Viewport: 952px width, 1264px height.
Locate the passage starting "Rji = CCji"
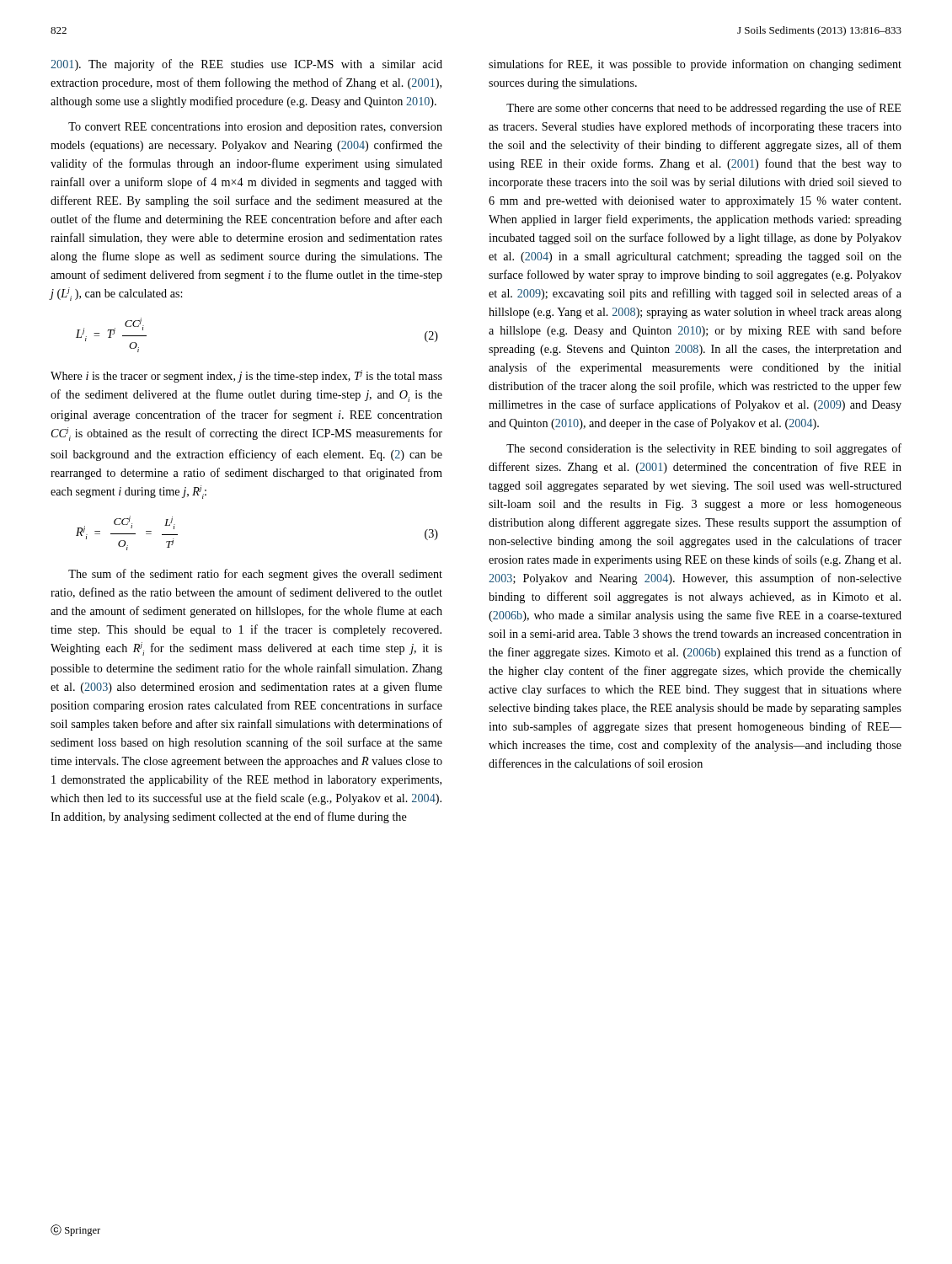click(123, 534)
